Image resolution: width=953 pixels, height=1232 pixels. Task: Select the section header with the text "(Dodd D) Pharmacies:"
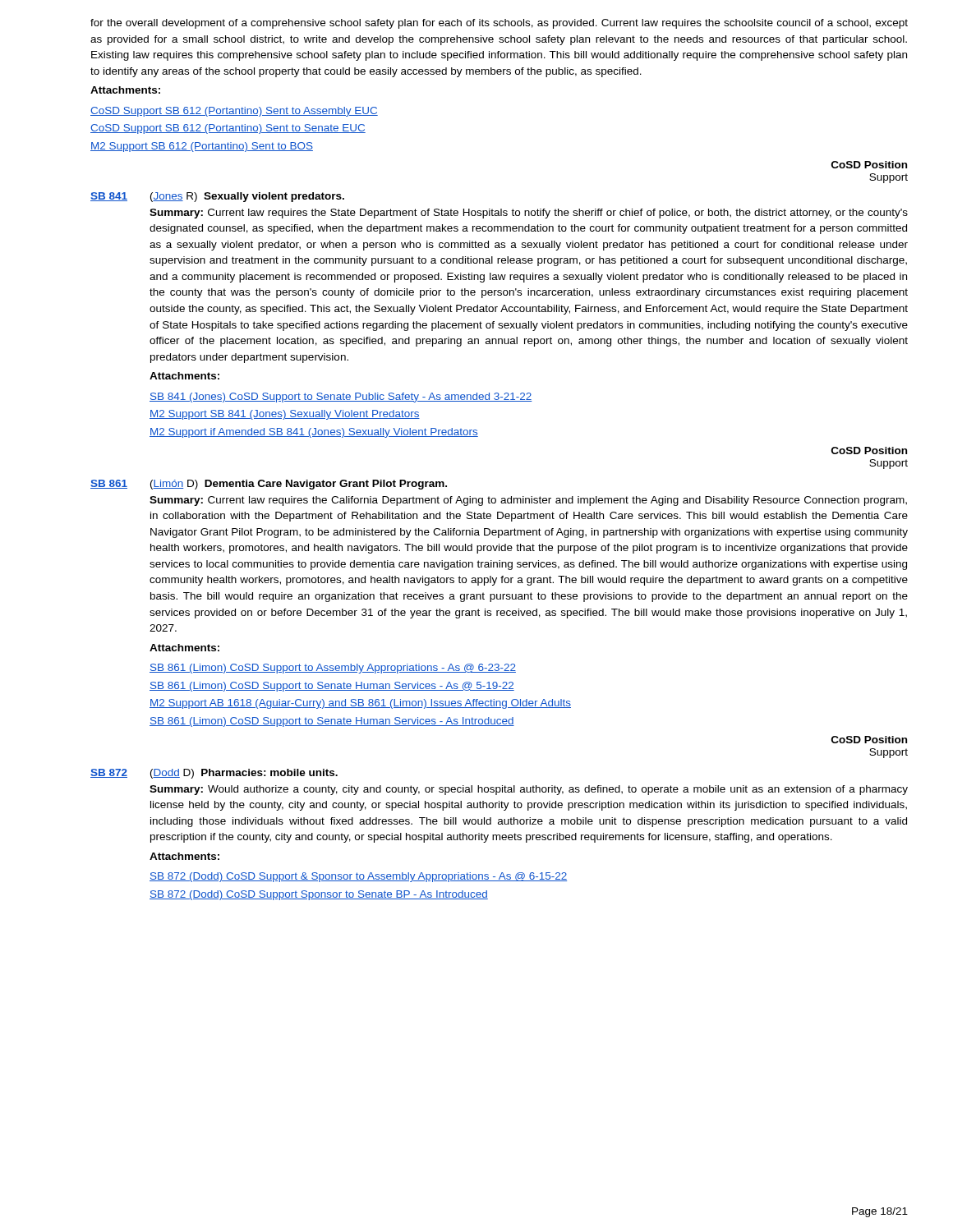click(244, 772)
